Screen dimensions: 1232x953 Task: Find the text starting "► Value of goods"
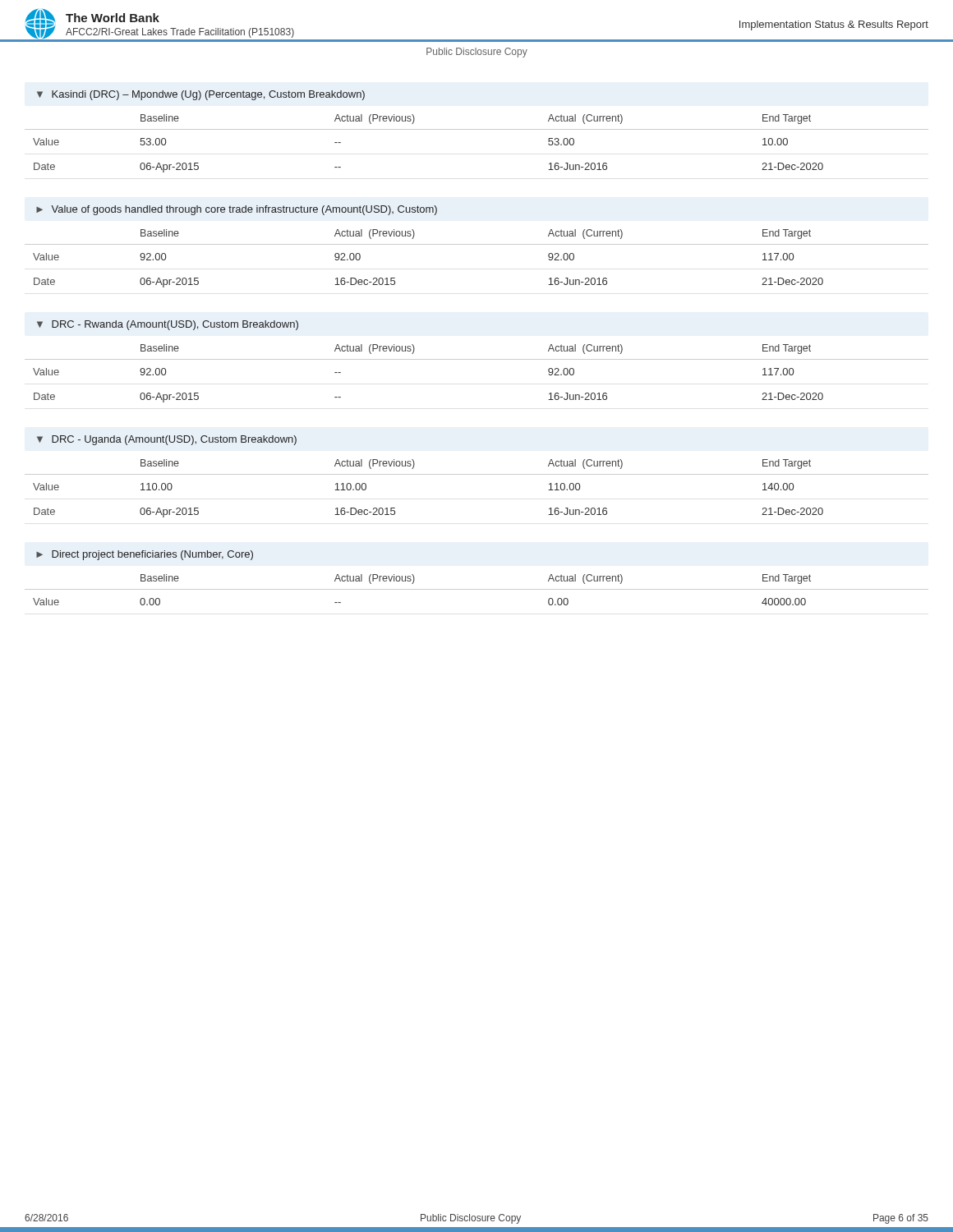click(236, 209)
